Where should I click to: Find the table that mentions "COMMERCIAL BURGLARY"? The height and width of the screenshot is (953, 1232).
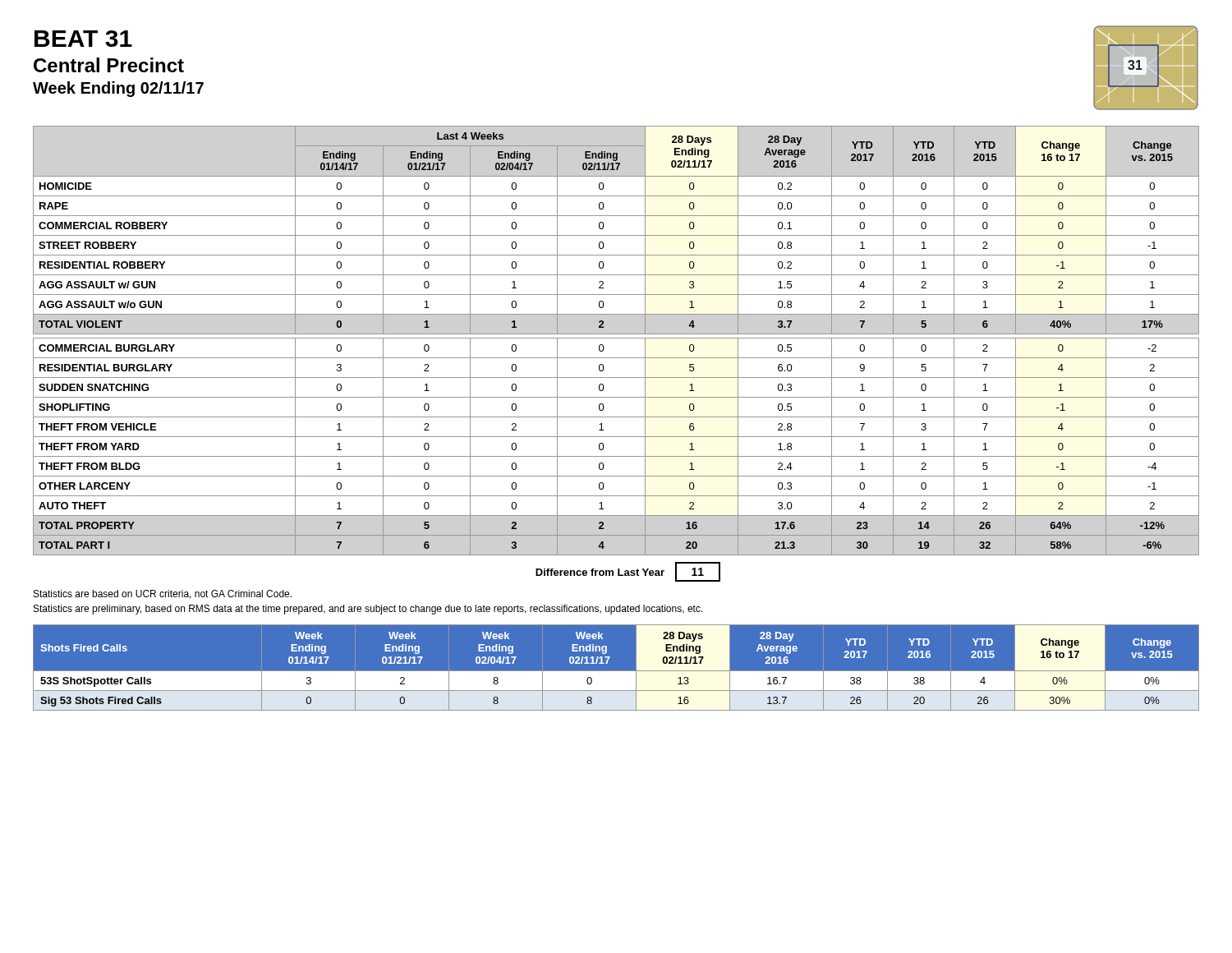(616, 341)
